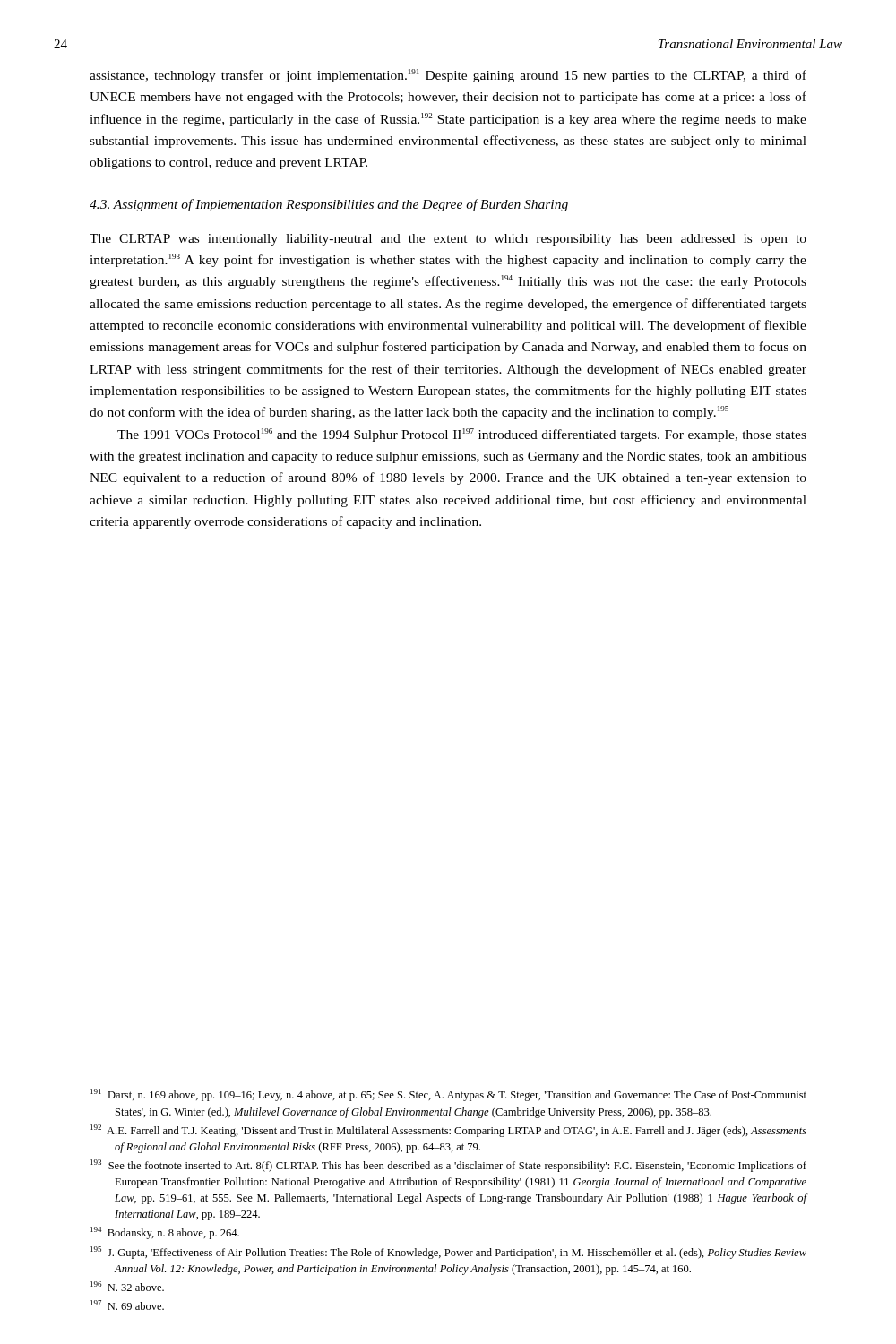Point to the block starting "The CLRTAP was"

[448, 325]
